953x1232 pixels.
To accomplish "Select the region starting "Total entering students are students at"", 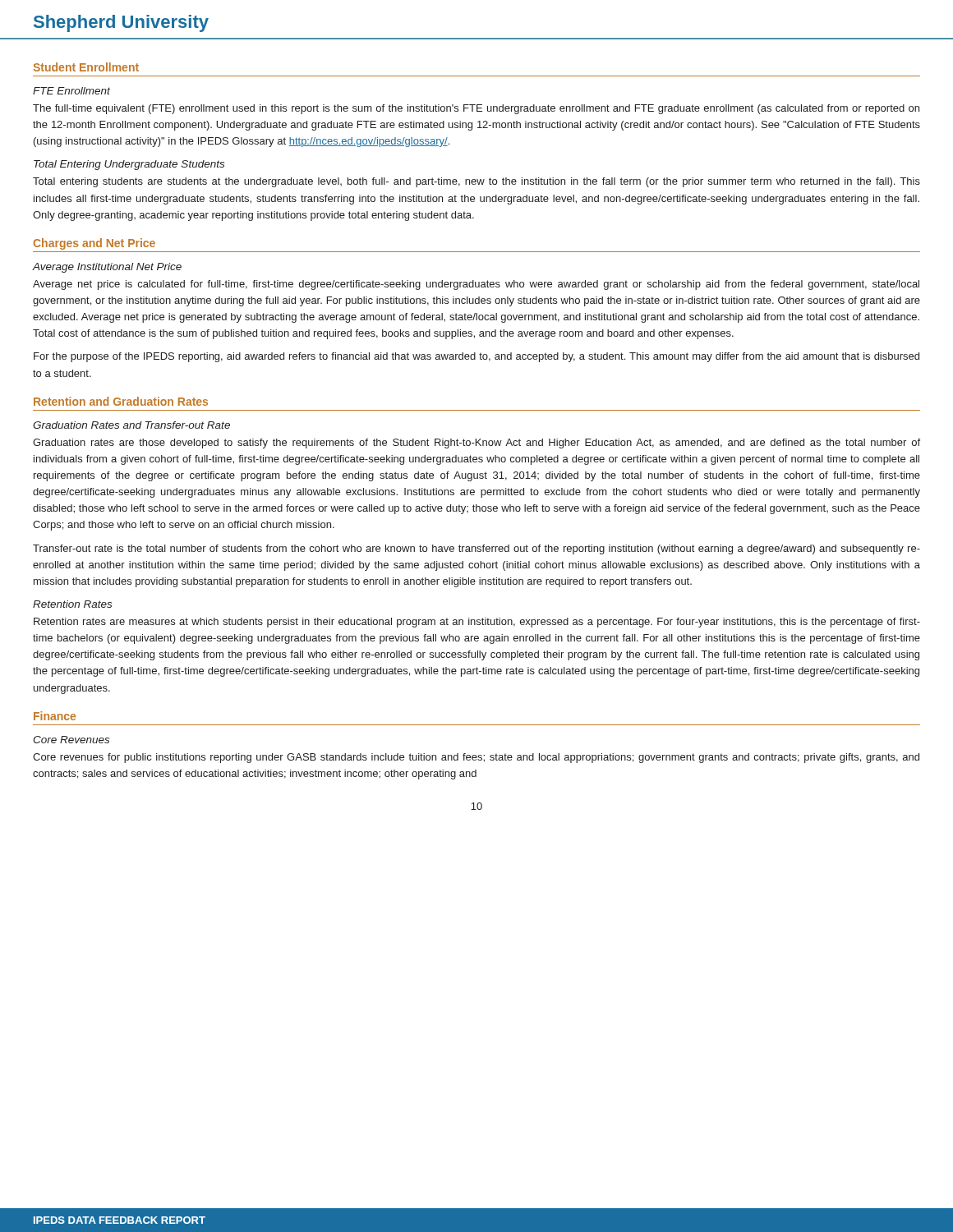I will pyautogui.click(x=476, y=198).
